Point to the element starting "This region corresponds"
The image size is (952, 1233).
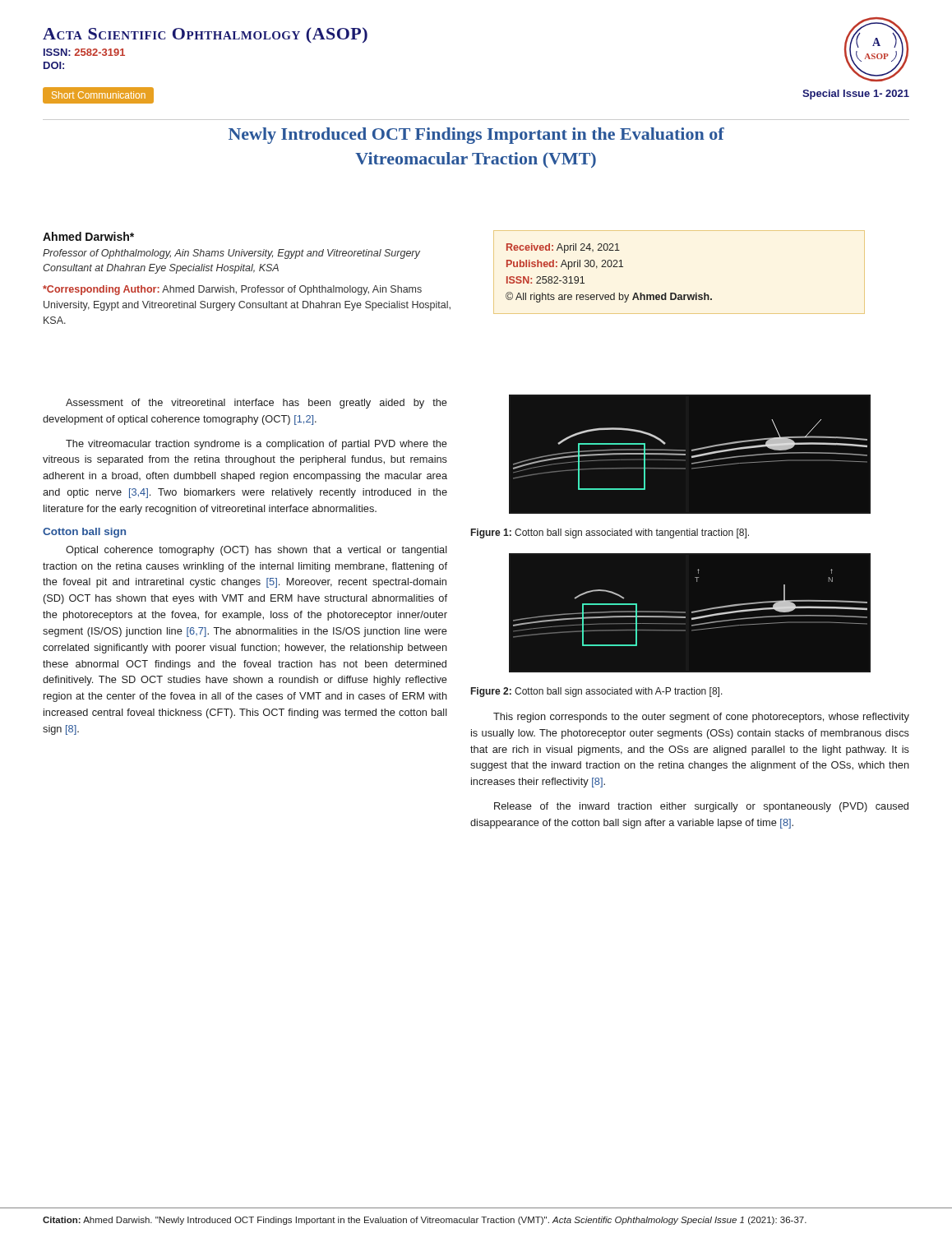(x=690, y=749)
